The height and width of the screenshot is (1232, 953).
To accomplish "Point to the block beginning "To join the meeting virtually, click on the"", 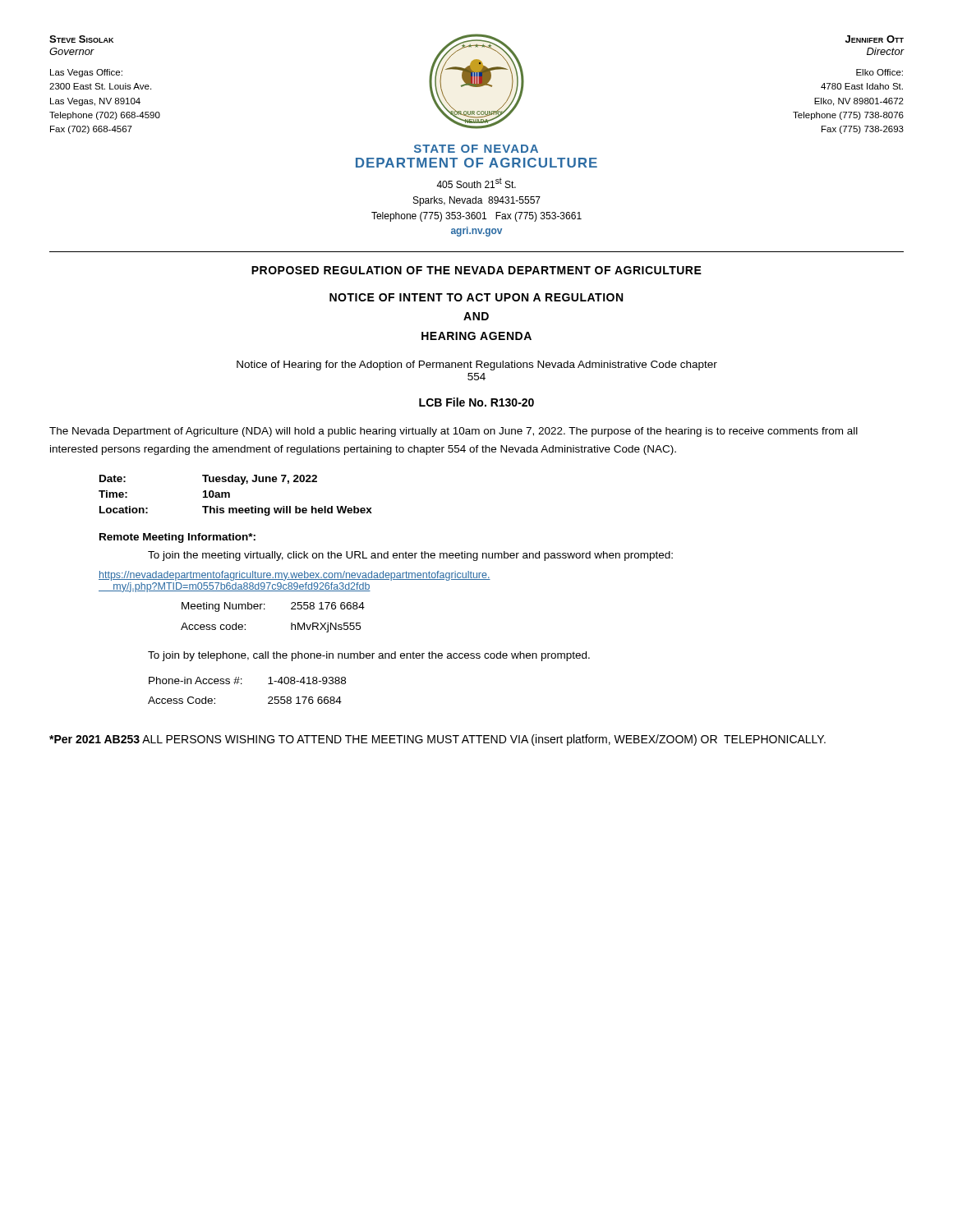I will 411,555.
